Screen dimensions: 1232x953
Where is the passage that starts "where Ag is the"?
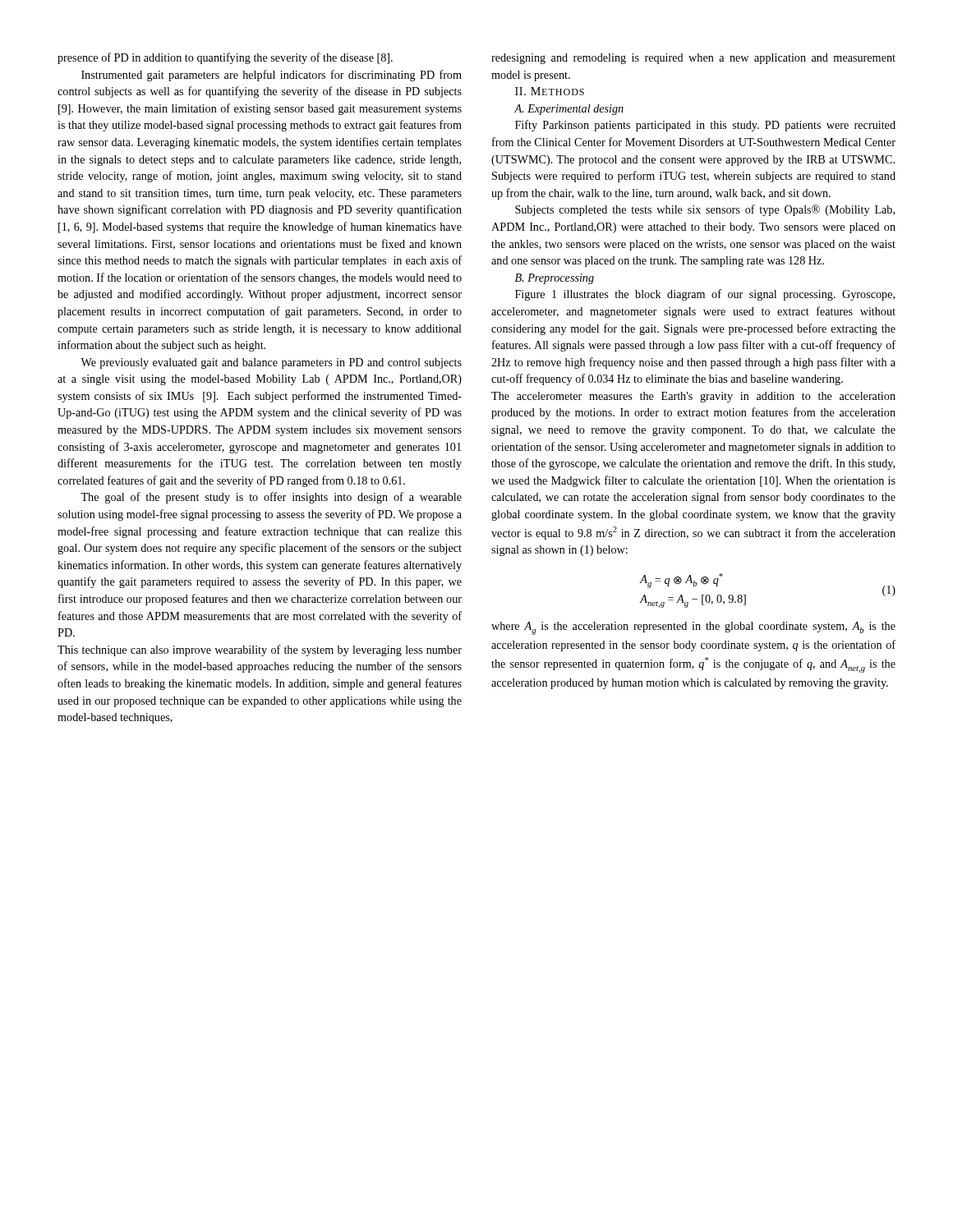pos(693,654)
